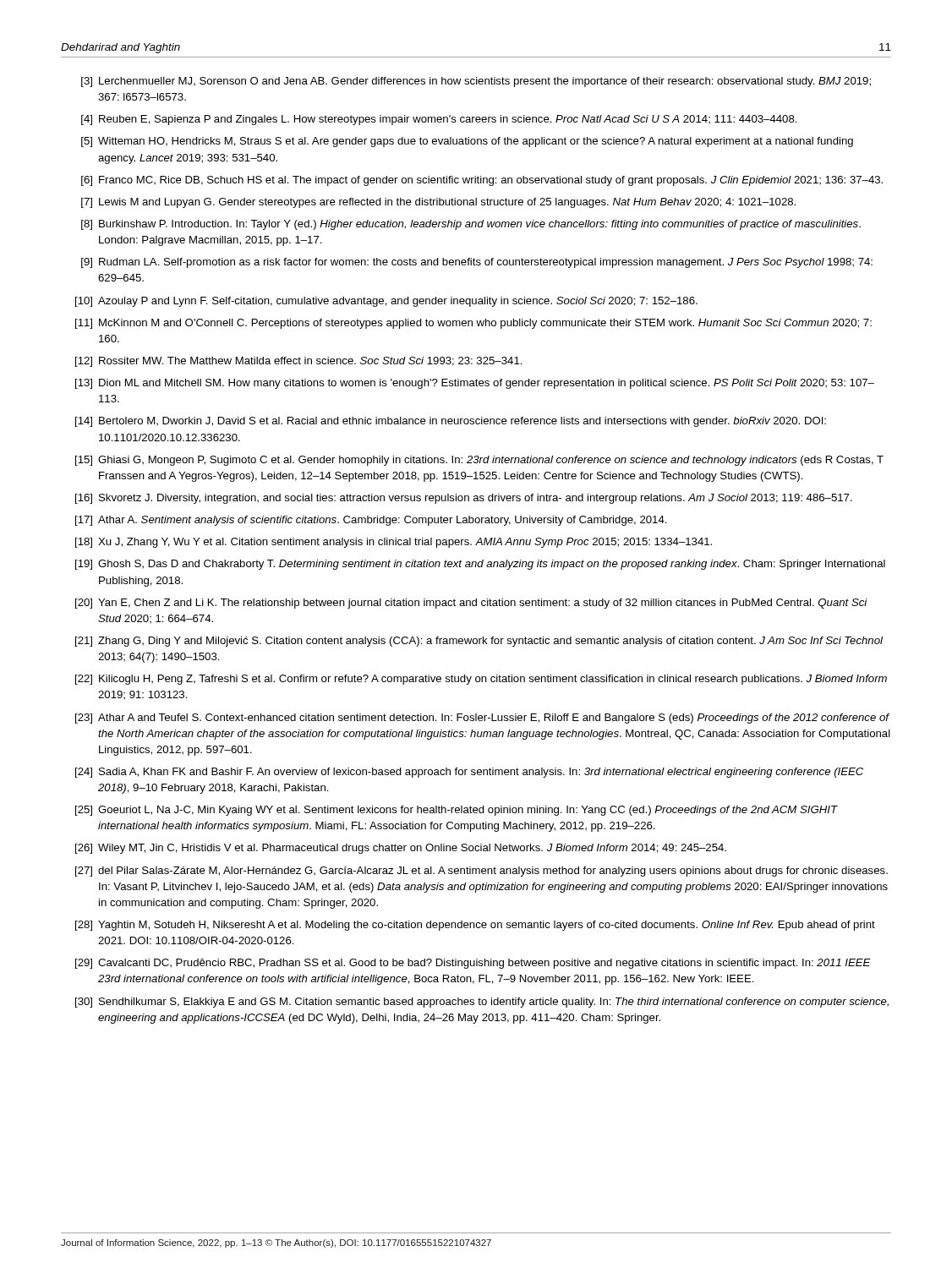Locate the text starting "[26] Wiley MT, Jin C, Hristidis V"

[476, 848]
